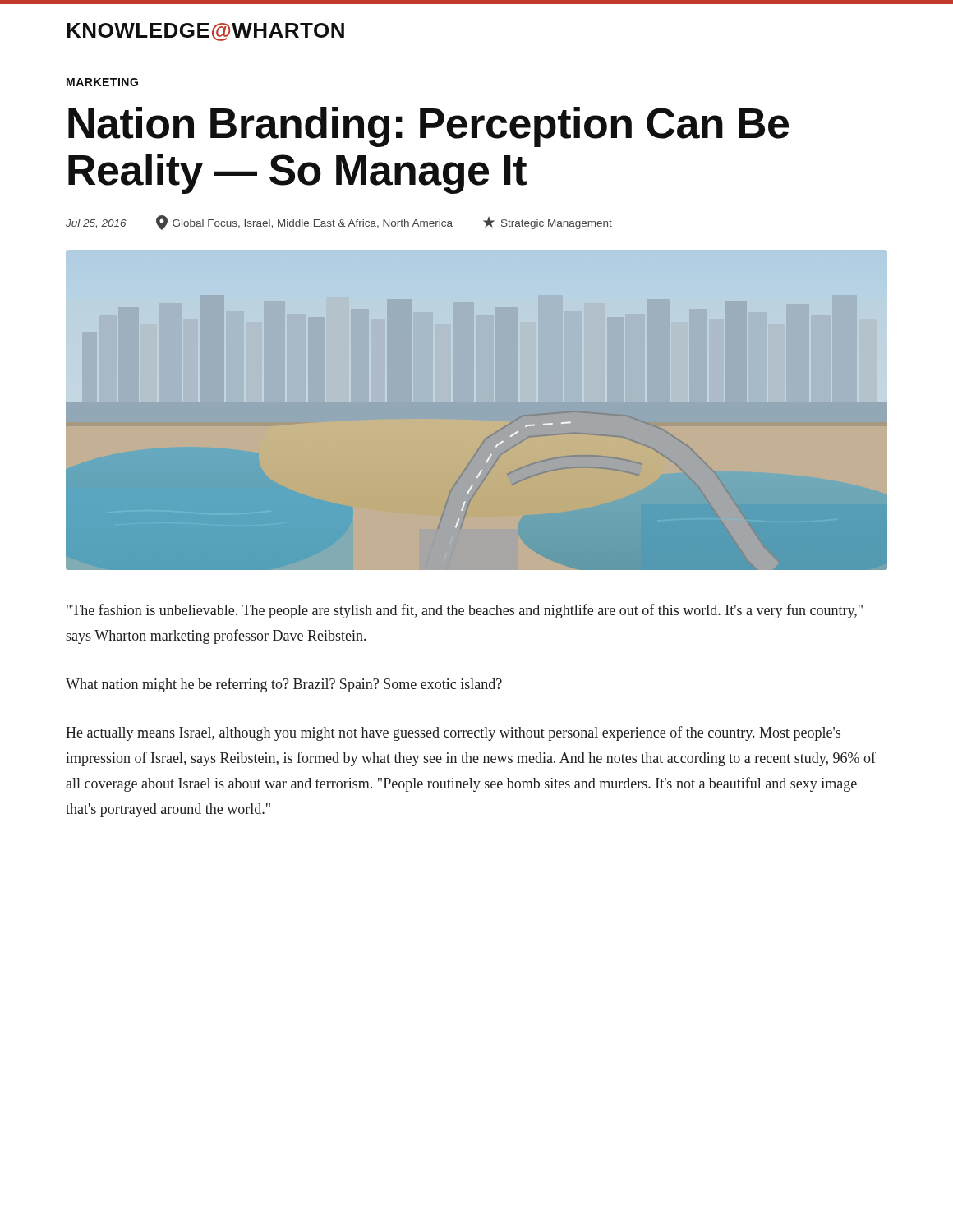The height and width of the screenshot is (1232, 953).
Task: Select the text block containing "Jul 25, 2016 Global"
Action: [339, 223]
